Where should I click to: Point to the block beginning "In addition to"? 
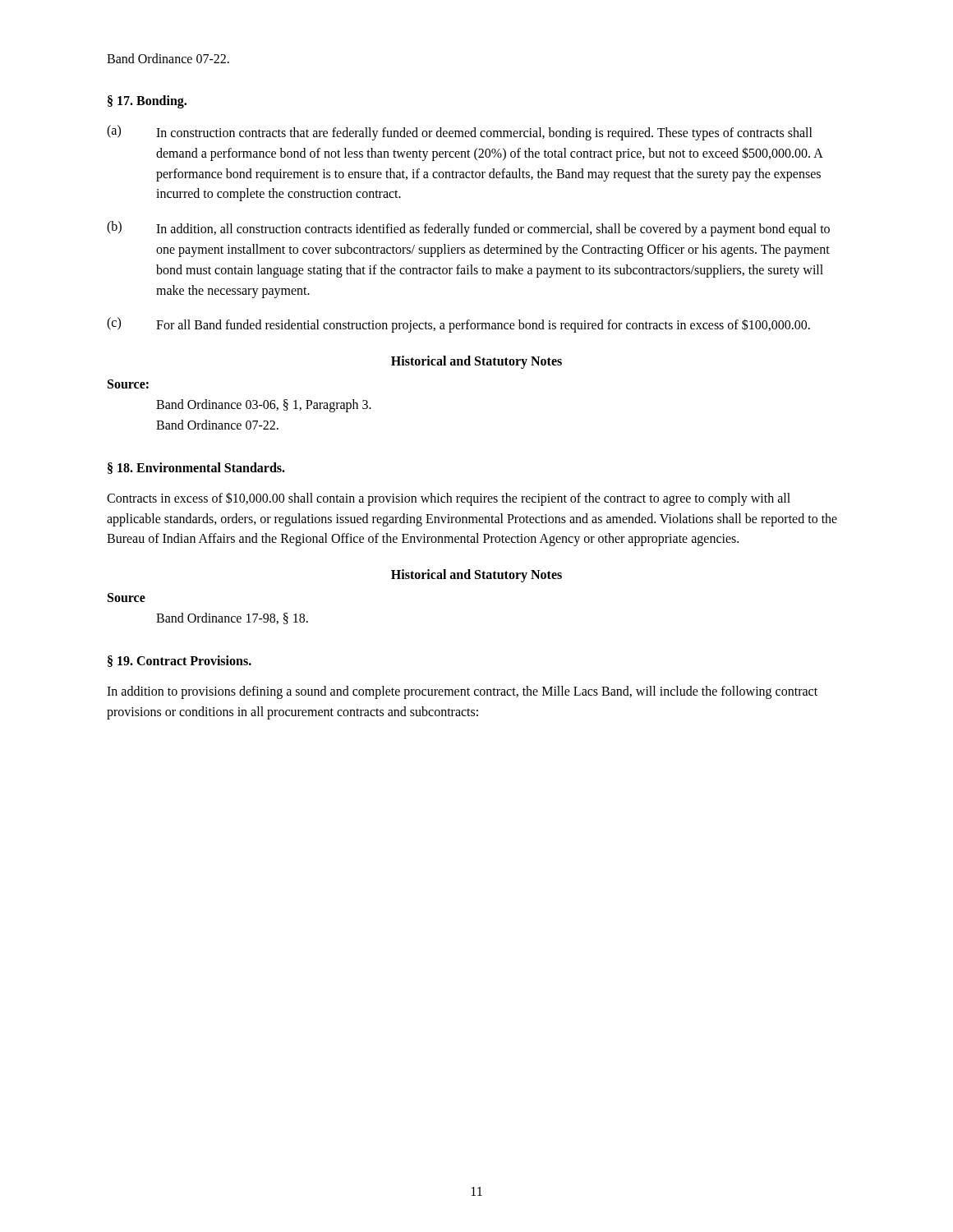(462, 701)
